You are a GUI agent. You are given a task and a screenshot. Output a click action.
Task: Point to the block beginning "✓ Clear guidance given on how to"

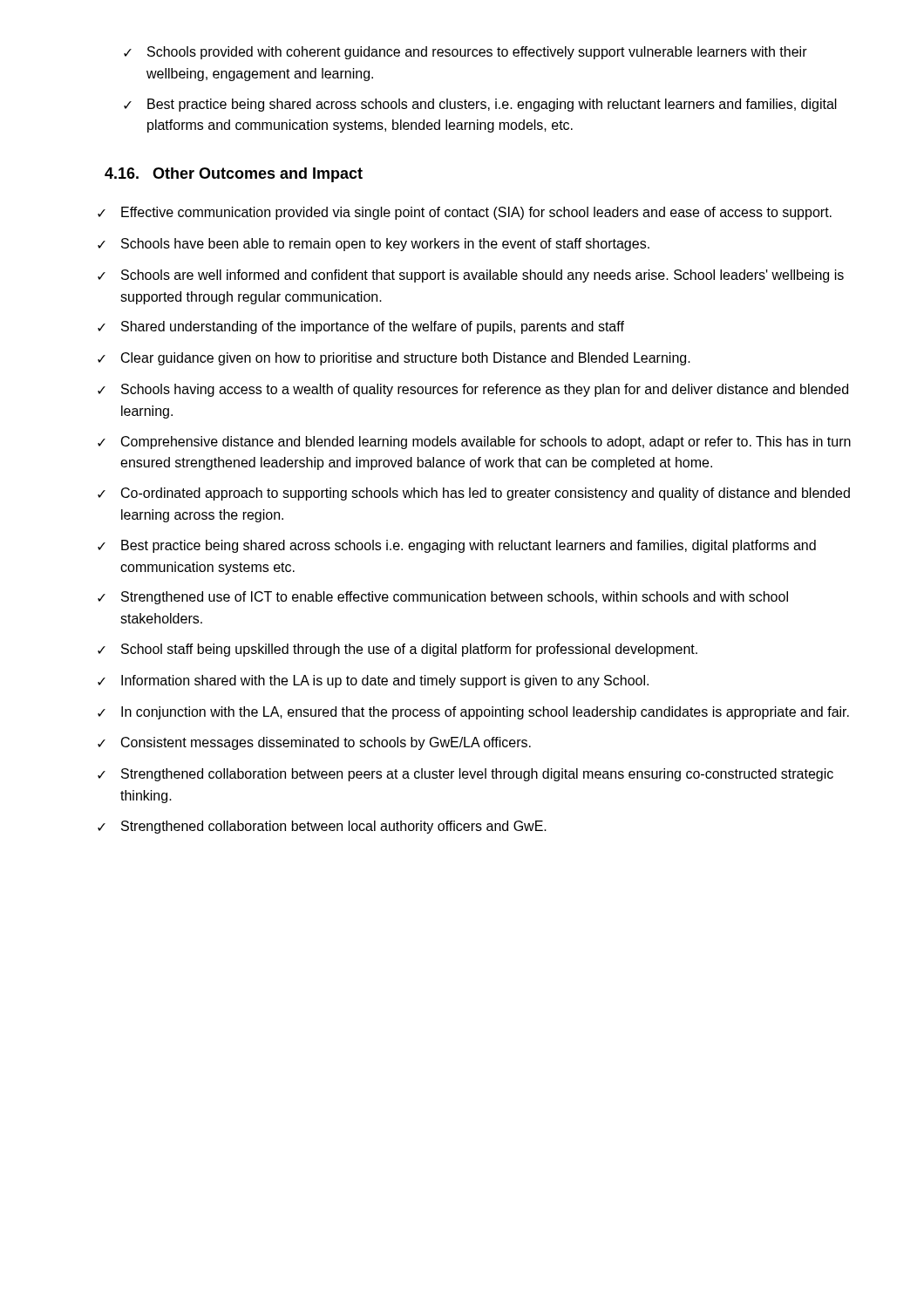pyautogui.click(x=475, y=359)
